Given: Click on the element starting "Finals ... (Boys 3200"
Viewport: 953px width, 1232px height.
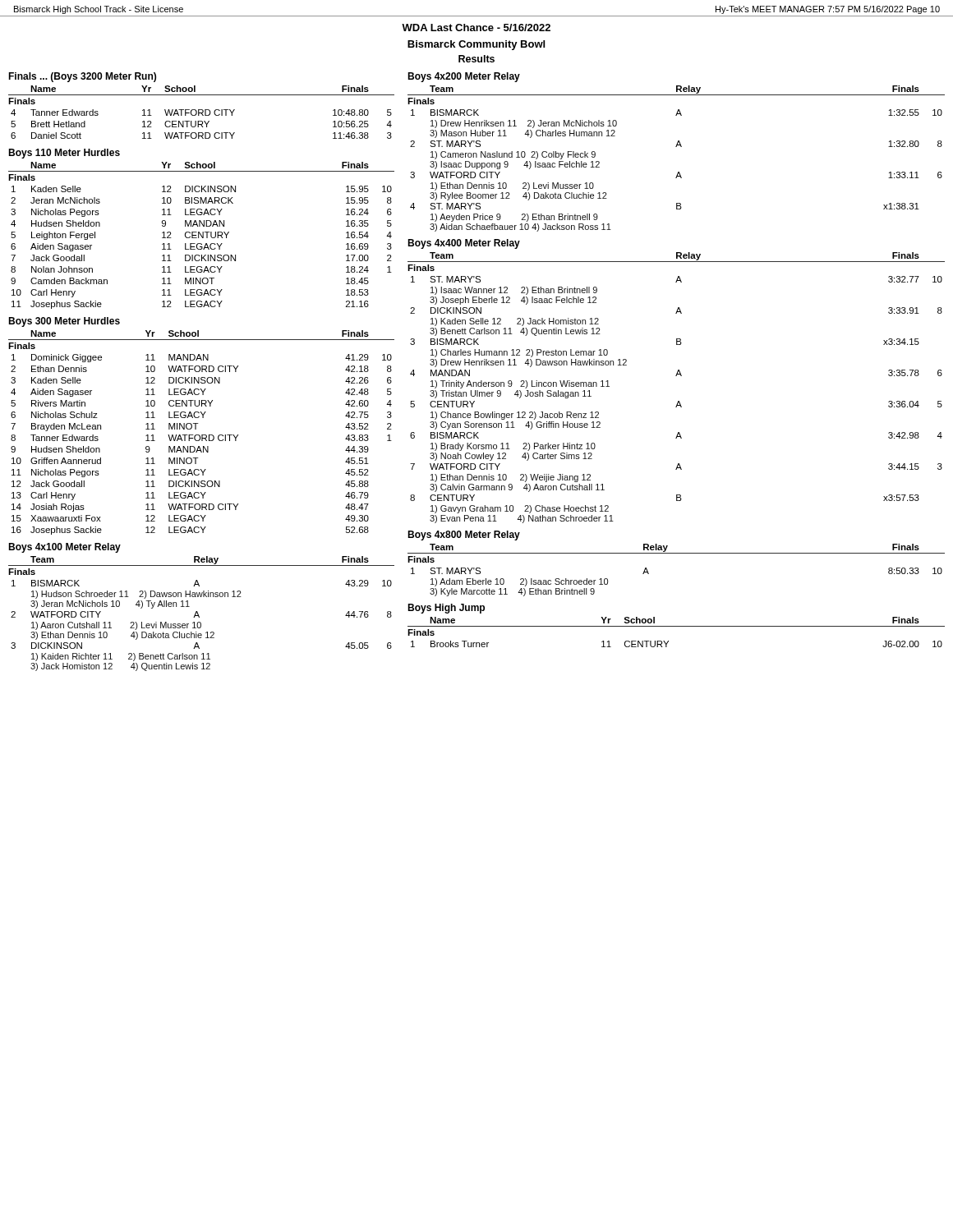Looking at the screenshot, I should click(x=82, y=77).
